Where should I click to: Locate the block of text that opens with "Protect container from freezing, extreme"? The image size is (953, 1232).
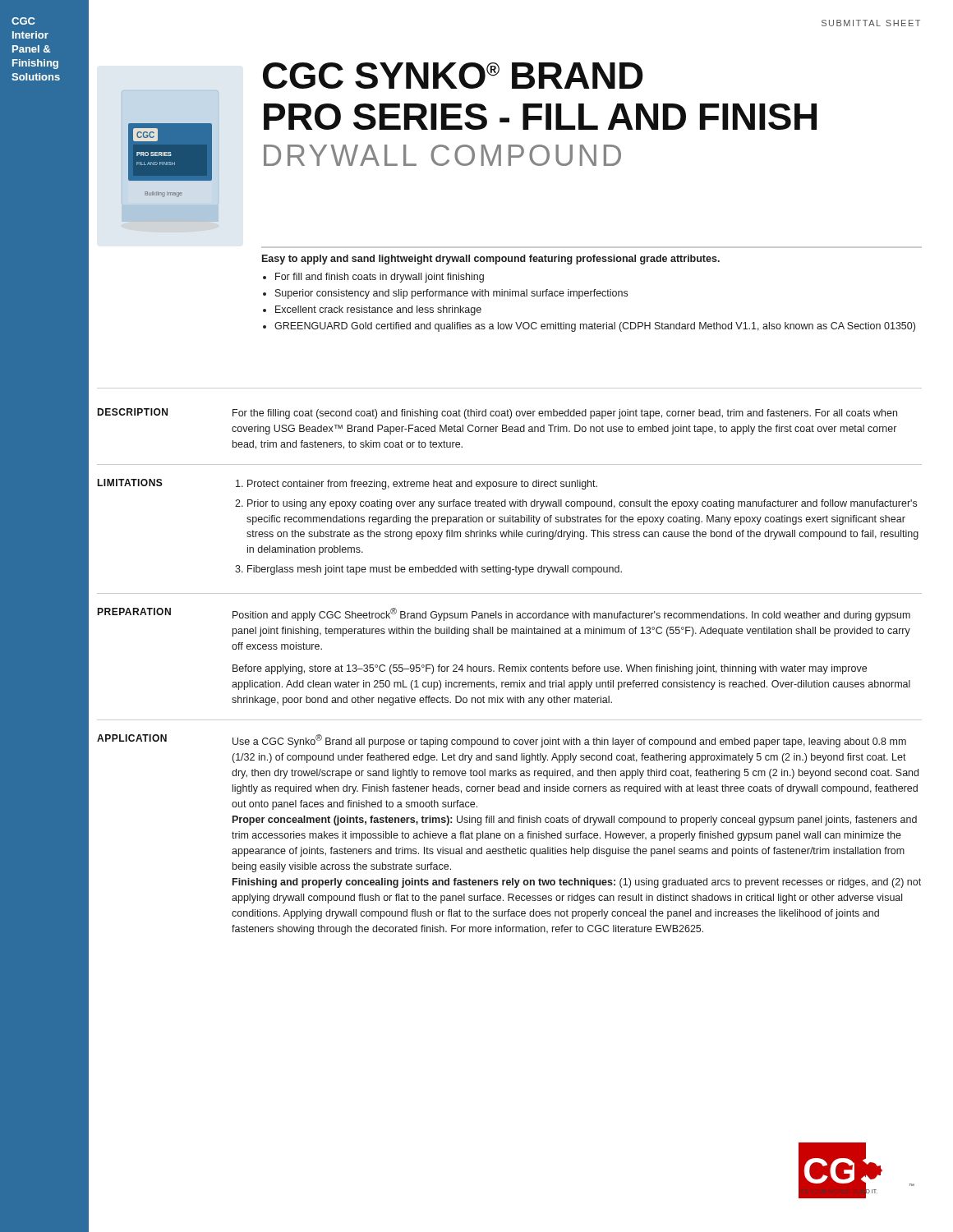(584, 527)
